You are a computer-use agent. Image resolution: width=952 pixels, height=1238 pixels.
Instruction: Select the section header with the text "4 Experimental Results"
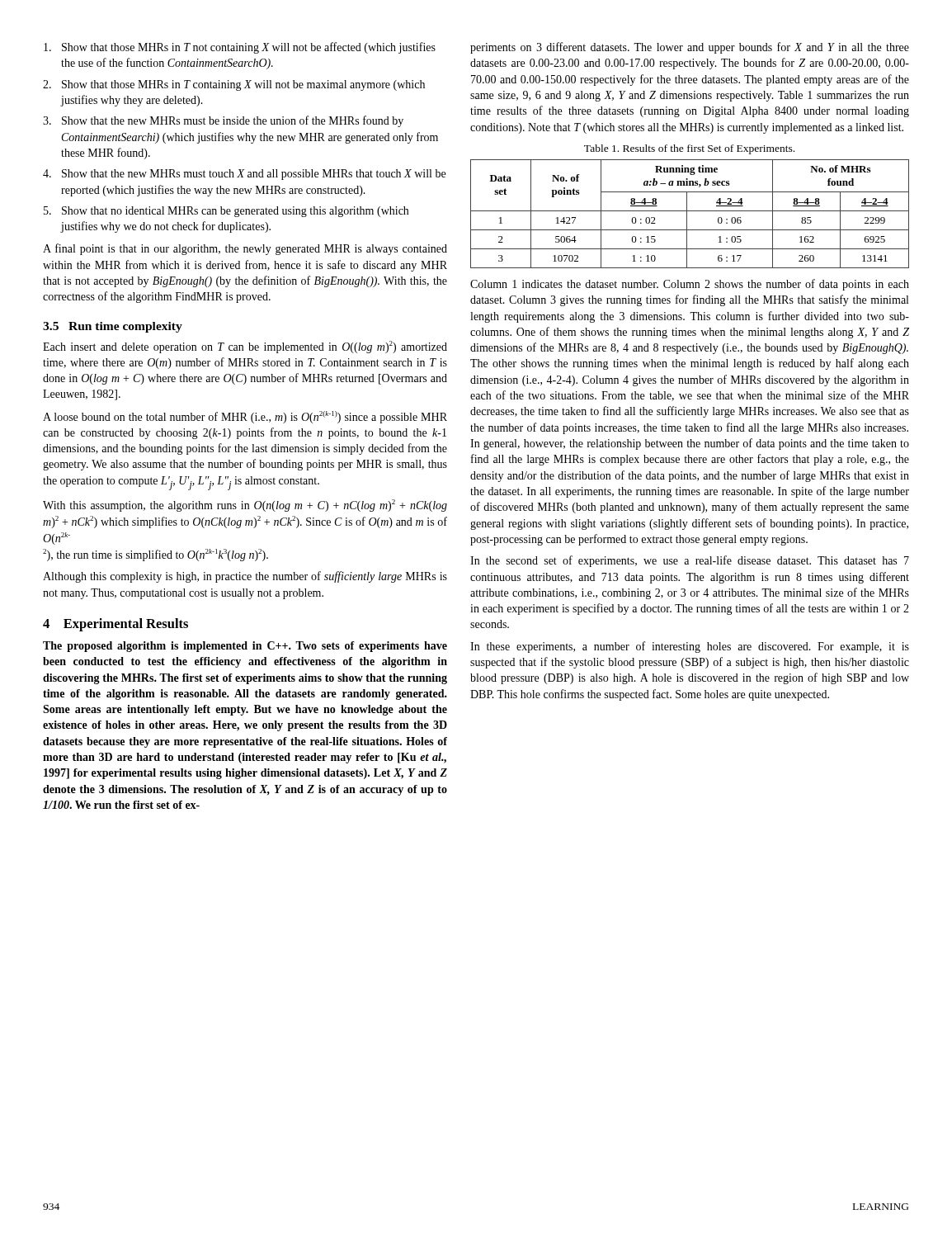tap(116, 623)
